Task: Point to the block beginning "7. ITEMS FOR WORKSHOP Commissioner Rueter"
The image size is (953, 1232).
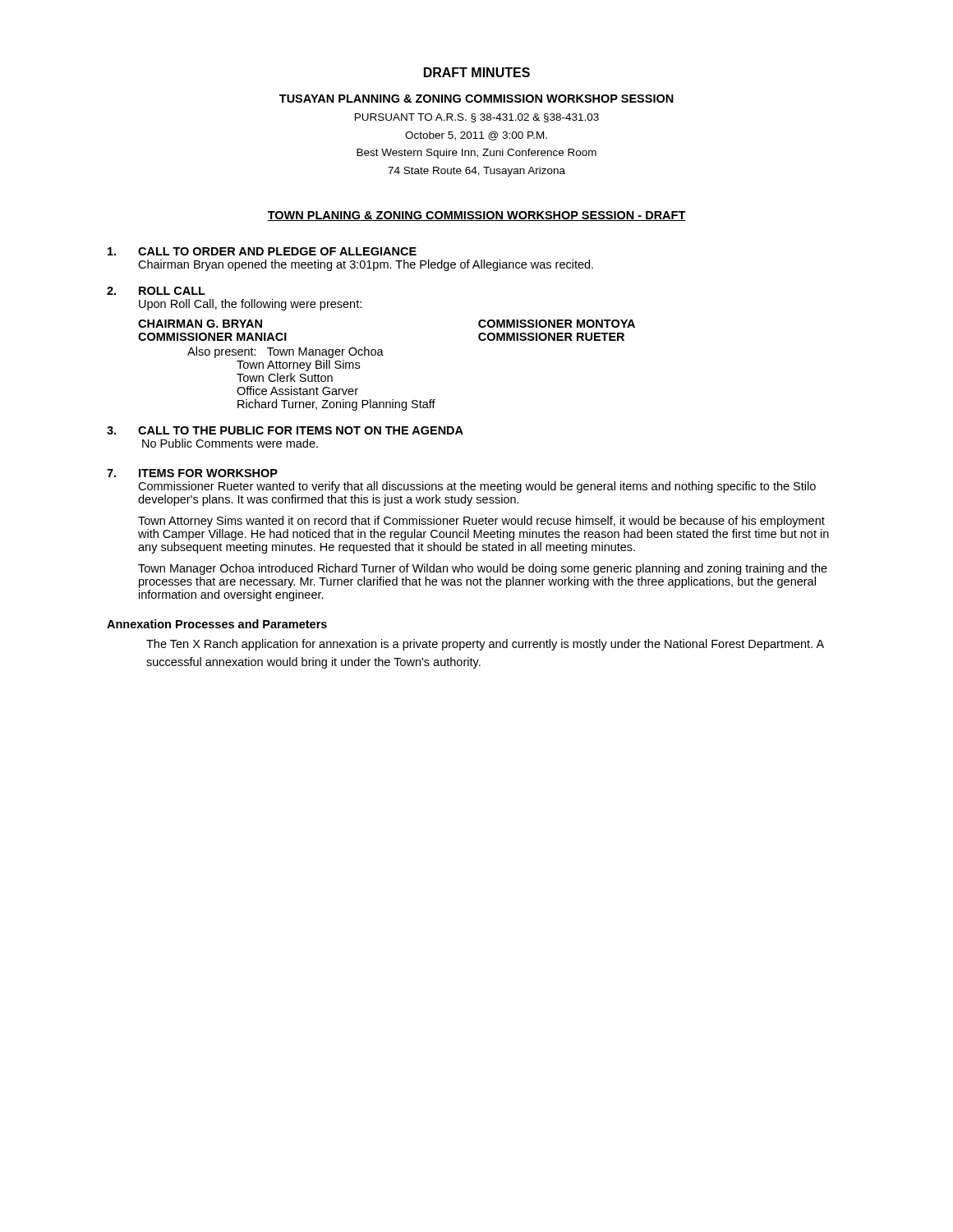Action: (x=476, y=538)
